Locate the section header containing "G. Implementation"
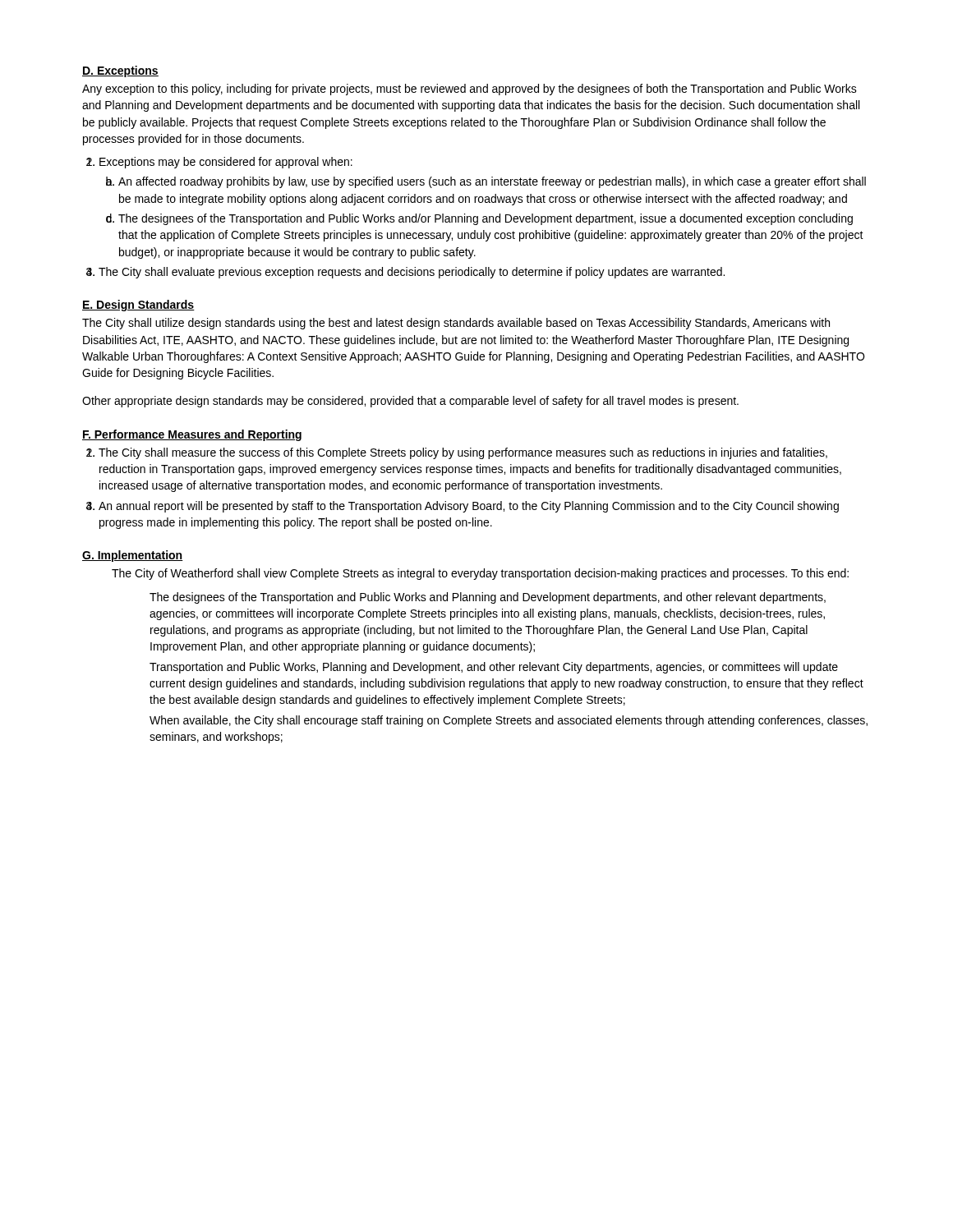 [x=132, y=555]
